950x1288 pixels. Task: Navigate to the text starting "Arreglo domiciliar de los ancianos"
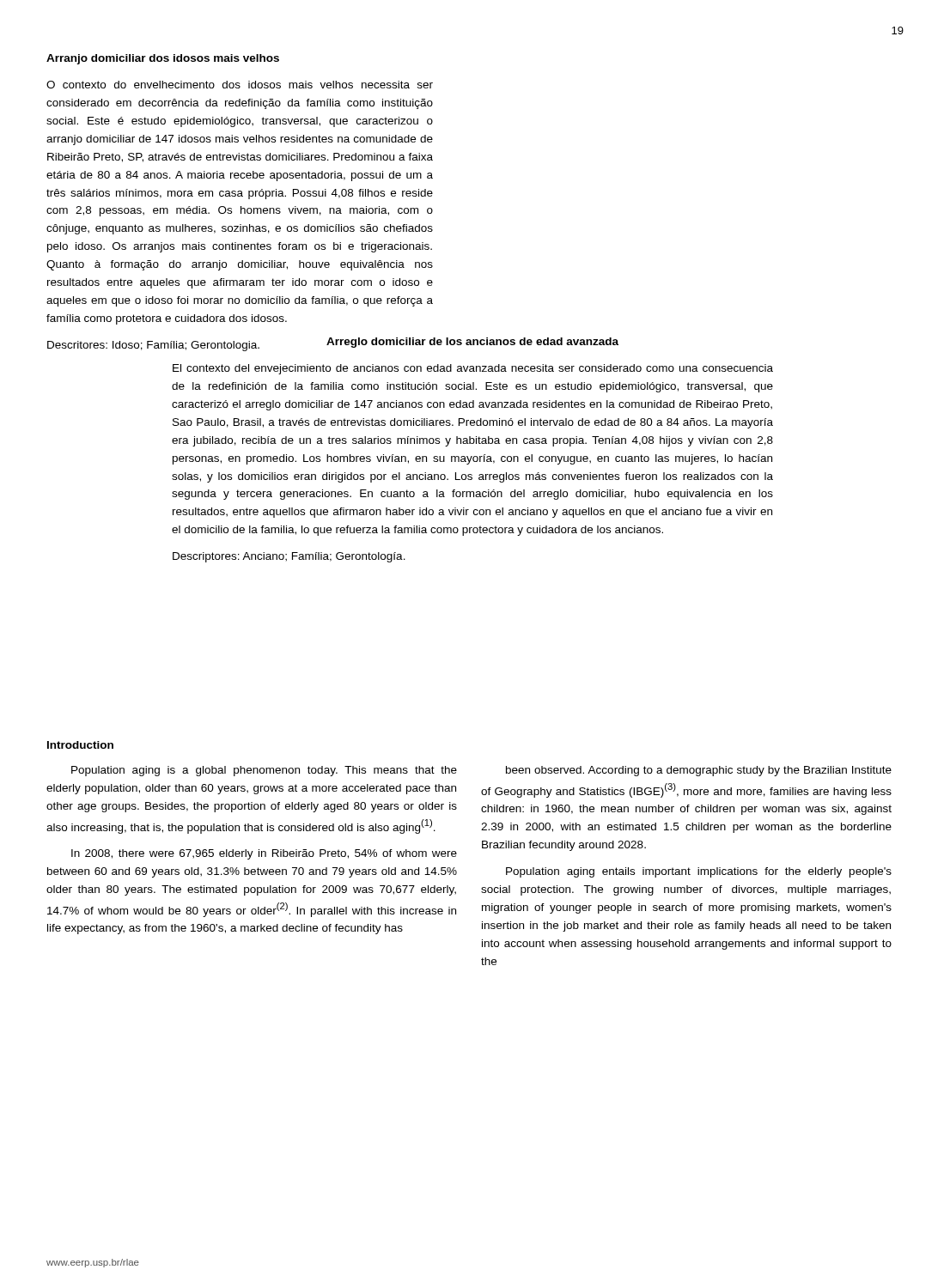pyautogui.click(x=472, y=341)
